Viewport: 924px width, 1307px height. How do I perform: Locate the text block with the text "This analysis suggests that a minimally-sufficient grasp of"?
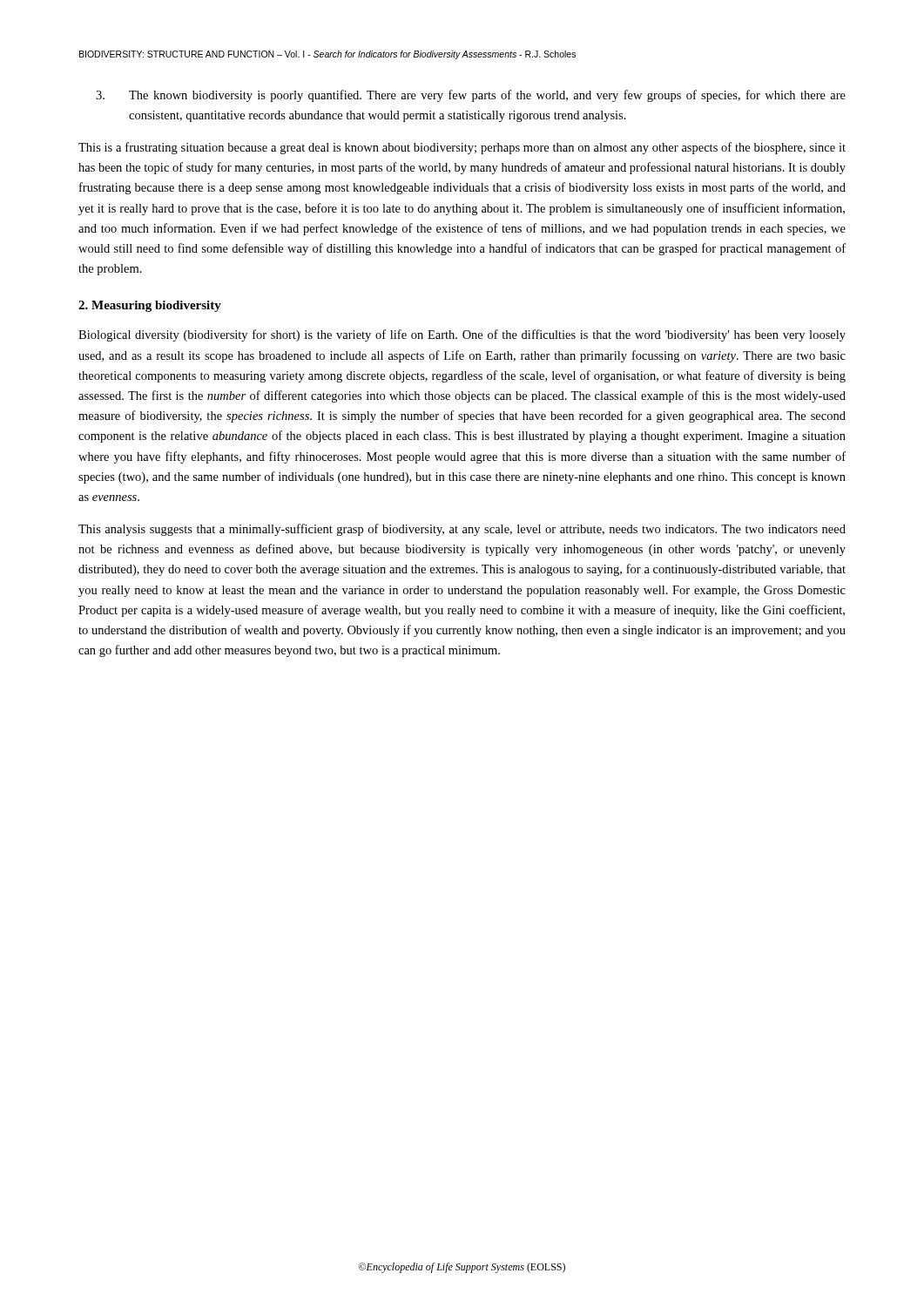(462, 590)
